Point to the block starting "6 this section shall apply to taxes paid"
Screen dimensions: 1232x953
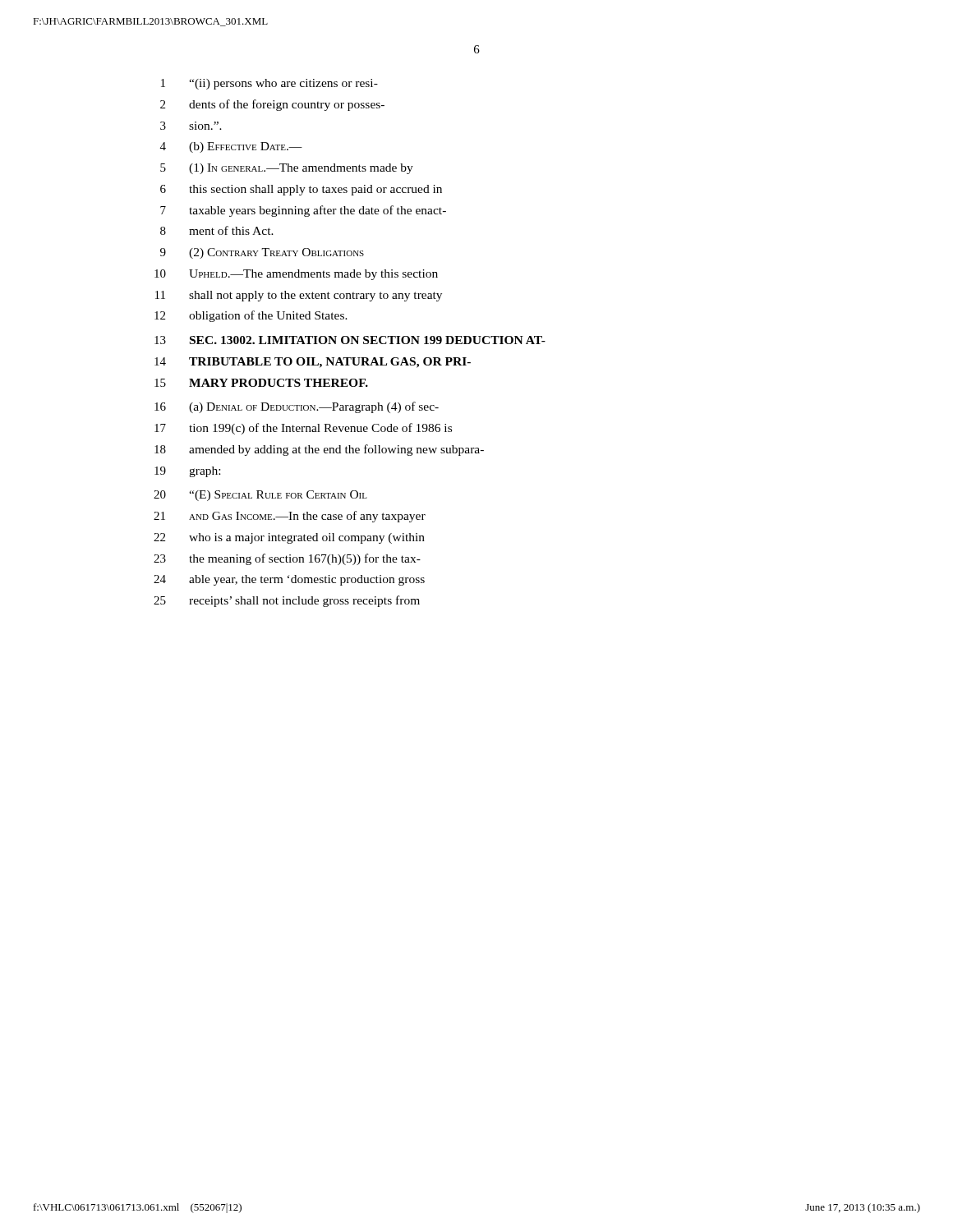[x=301, y=190]
